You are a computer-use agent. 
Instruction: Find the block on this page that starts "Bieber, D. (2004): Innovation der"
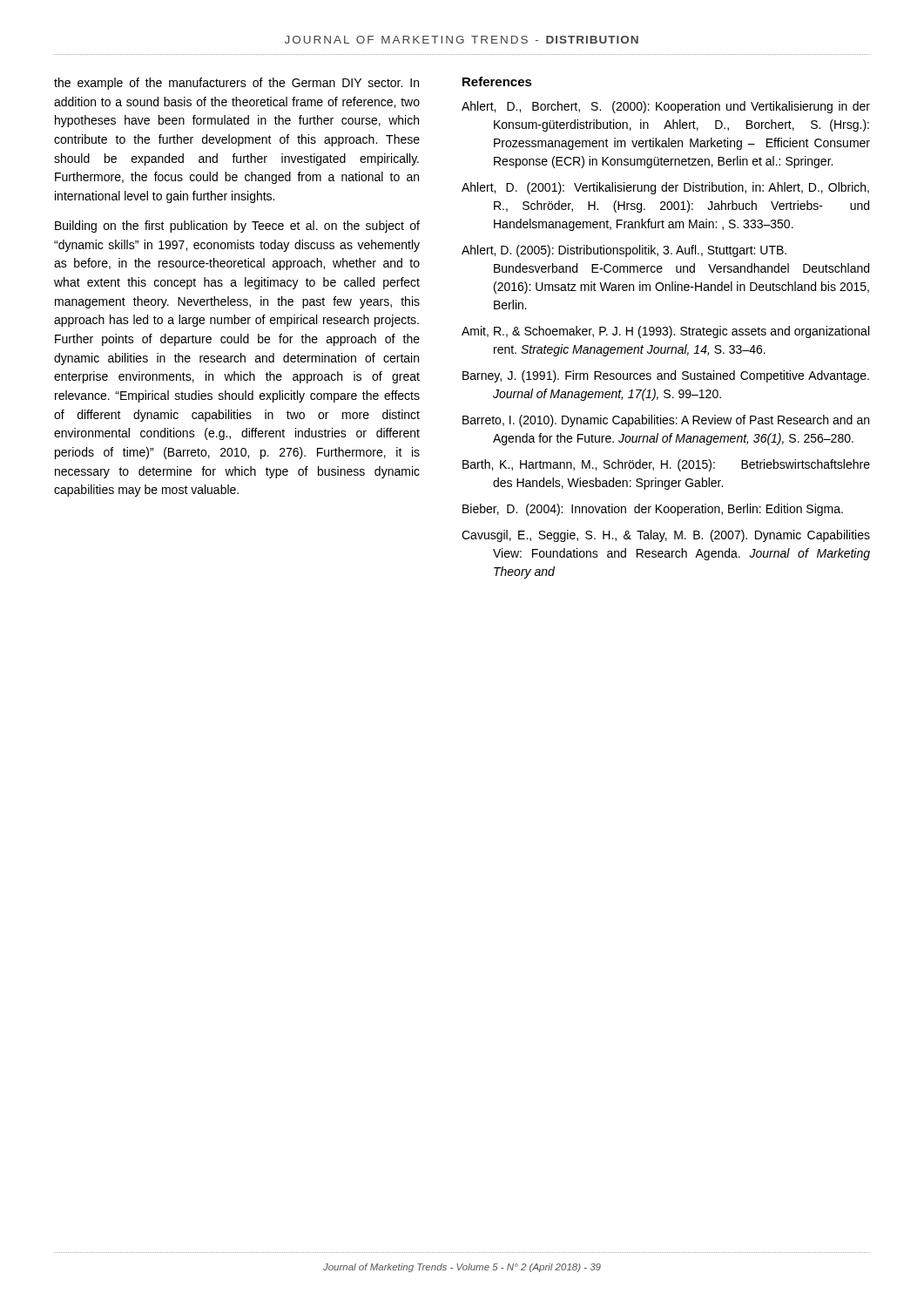(x=653, y=509)
